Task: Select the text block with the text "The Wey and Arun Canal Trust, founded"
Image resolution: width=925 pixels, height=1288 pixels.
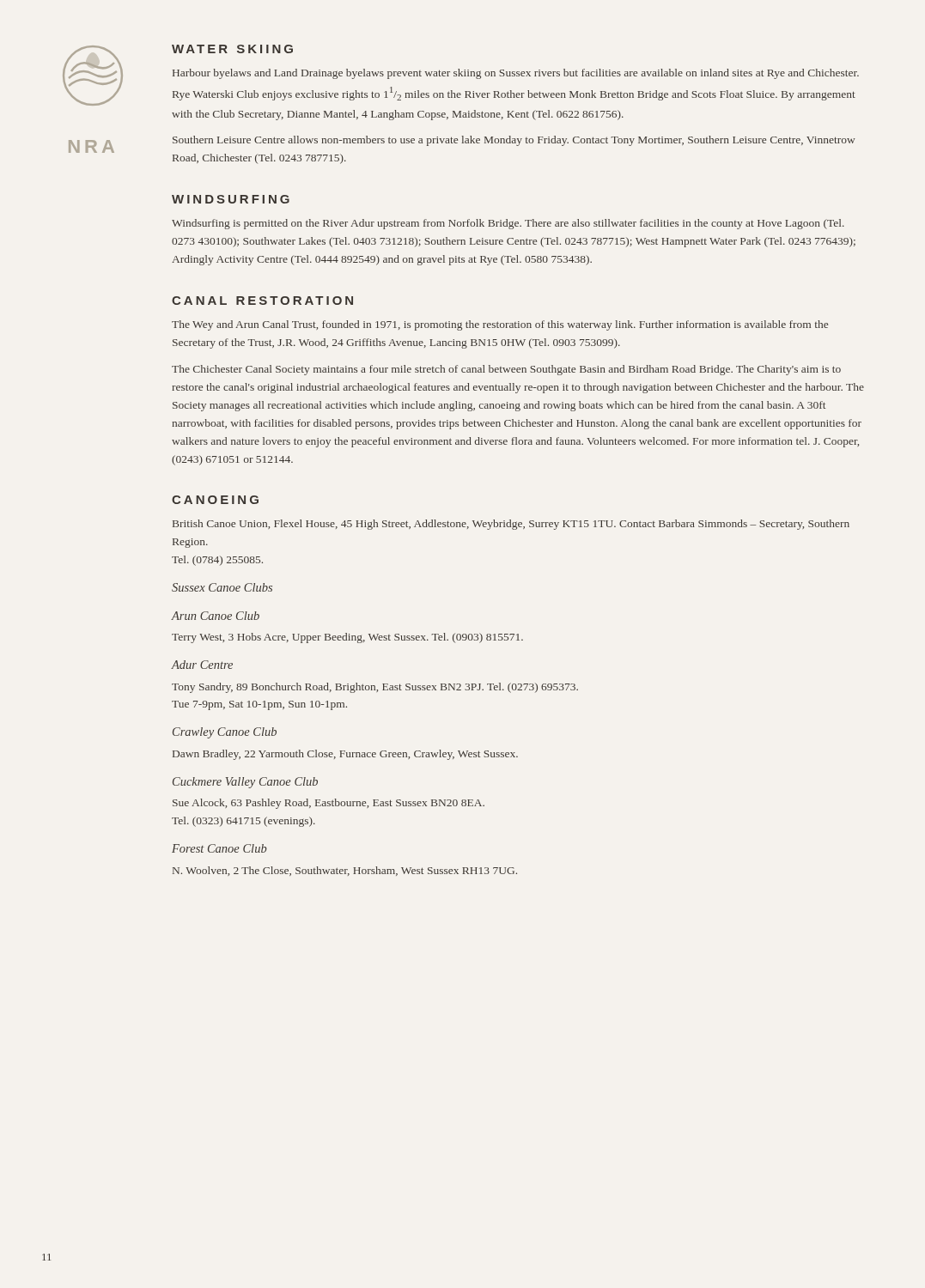Action: [x=500, y=333]
